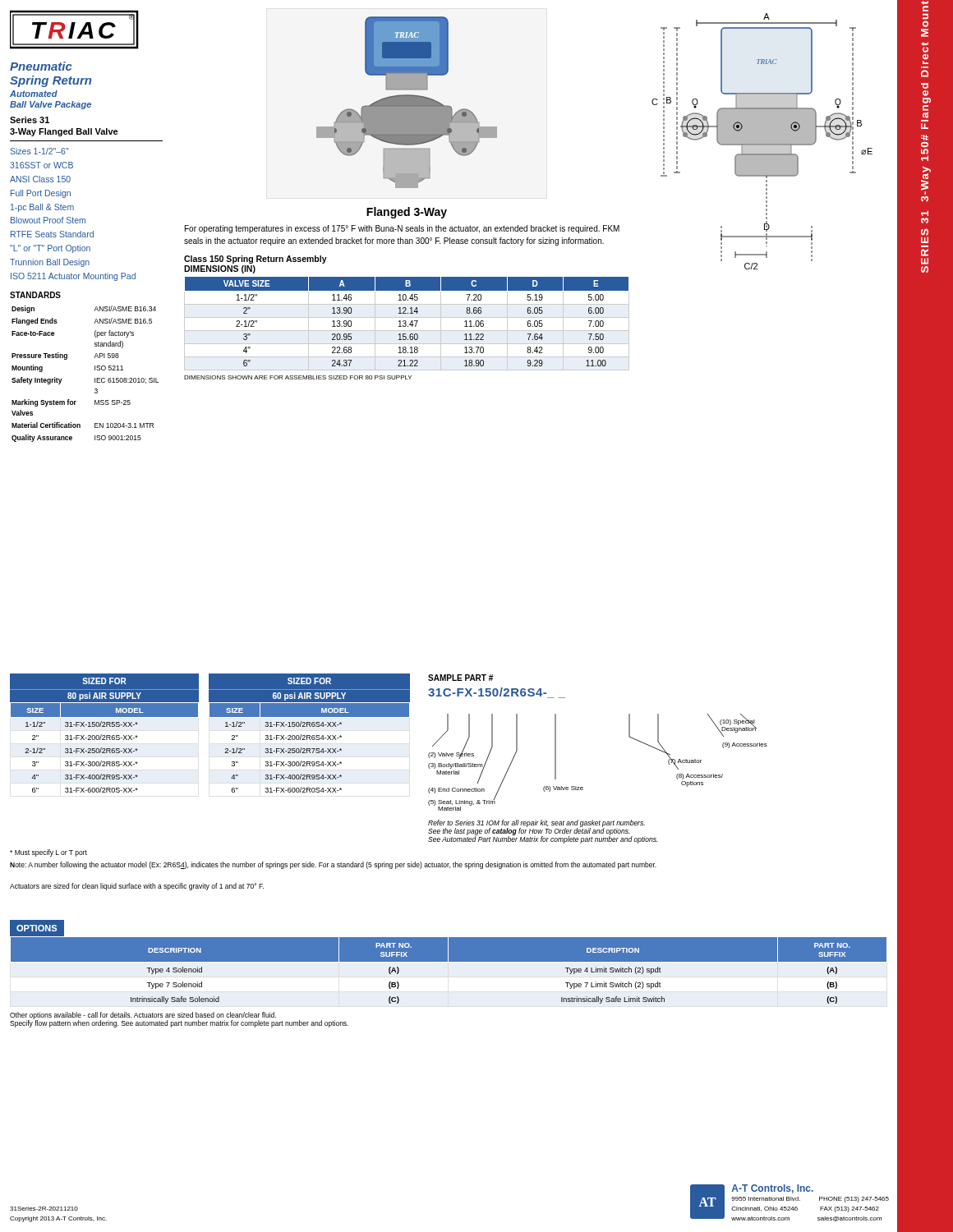Viewport: 953px width, 1232px height.
Task: Locate the text block containing "Refer to Series 31 IOM for"
Action: [543, 831]
